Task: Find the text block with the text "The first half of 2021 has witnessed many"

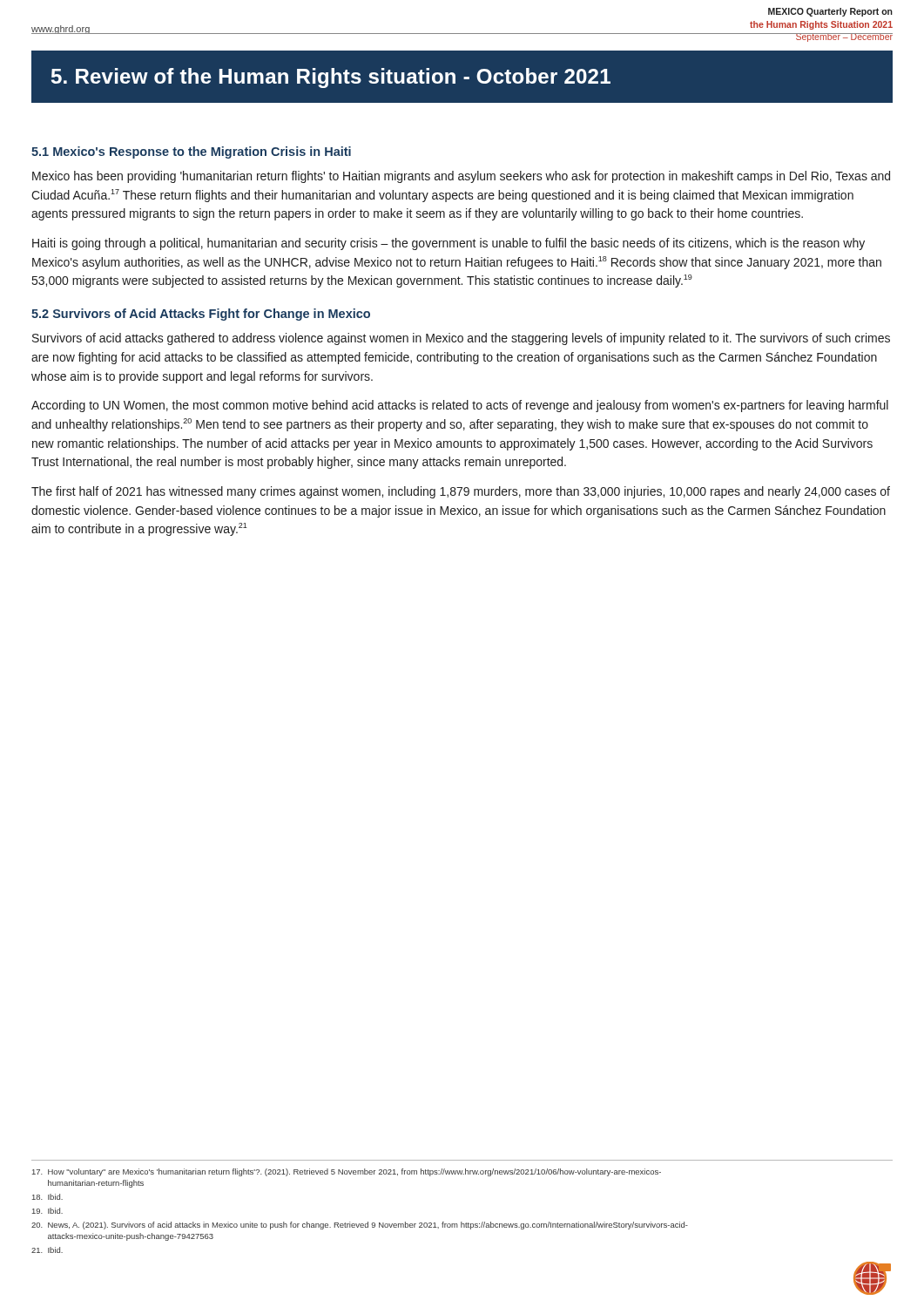Action: pyautogui.click(x=462, y=511)
